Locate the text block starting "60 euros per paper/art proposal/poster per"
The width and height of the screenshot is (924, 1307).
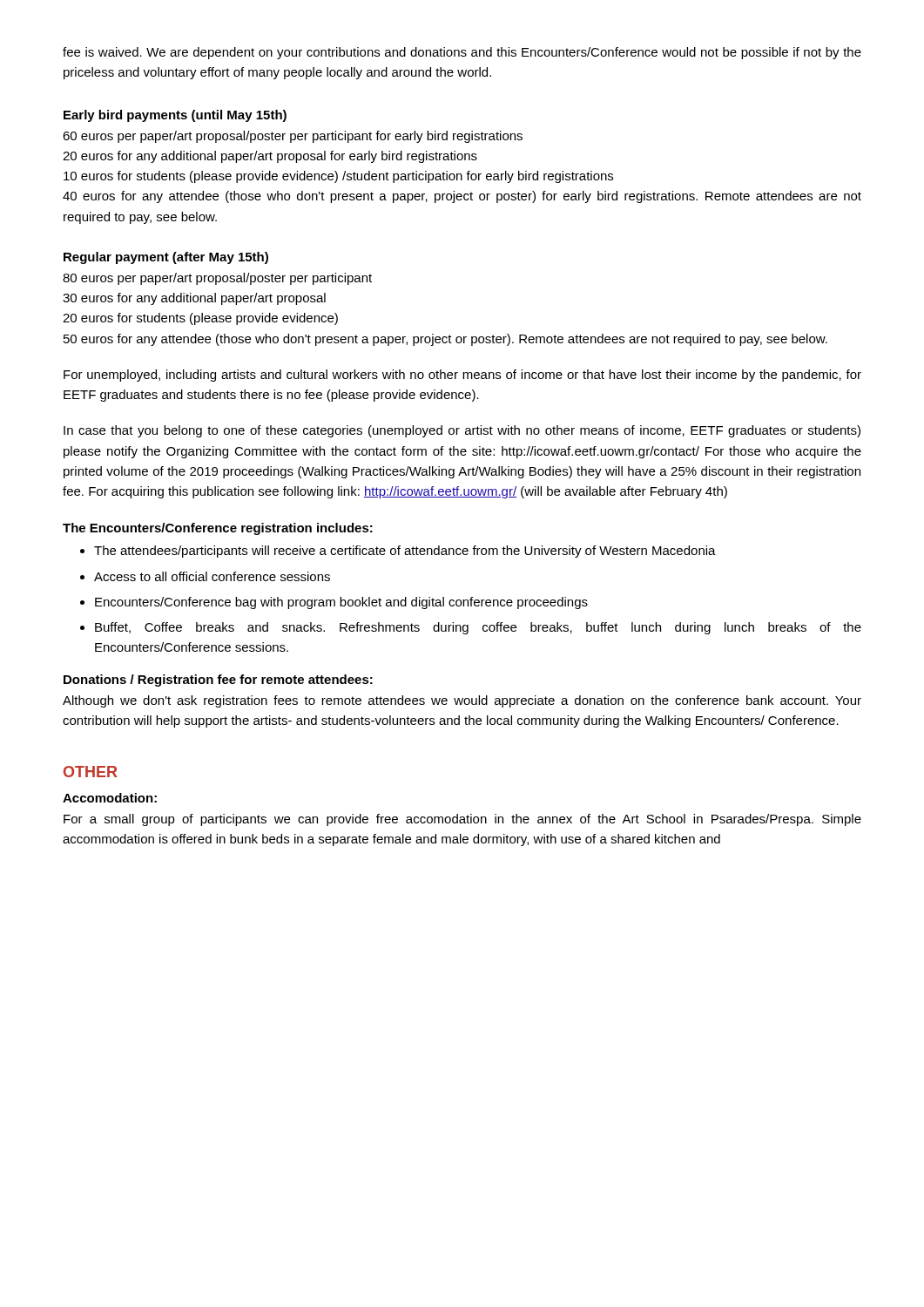point(293,135)
